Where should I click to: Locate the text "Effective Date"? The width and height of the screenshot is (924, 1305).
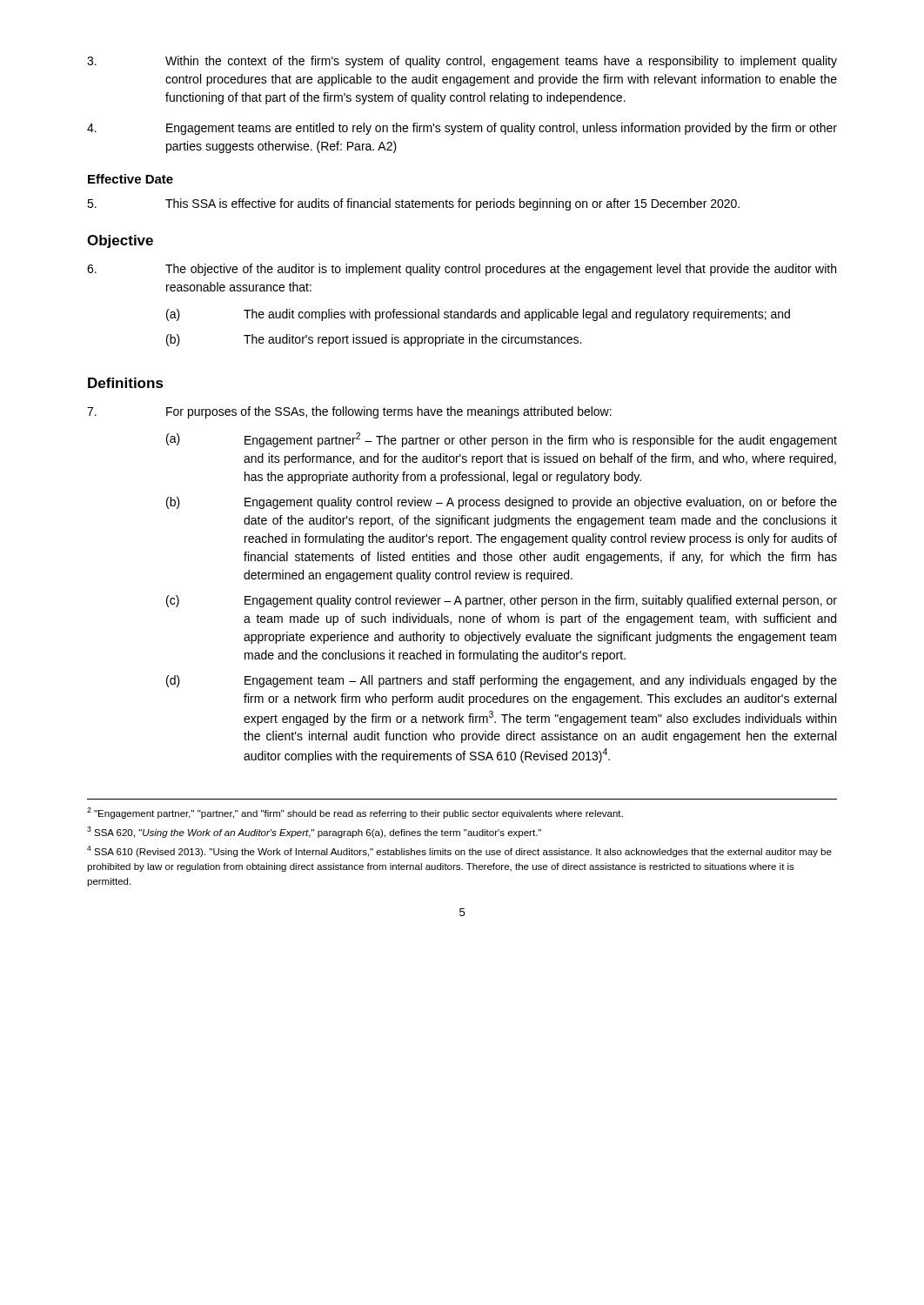(x=130, y=179)
